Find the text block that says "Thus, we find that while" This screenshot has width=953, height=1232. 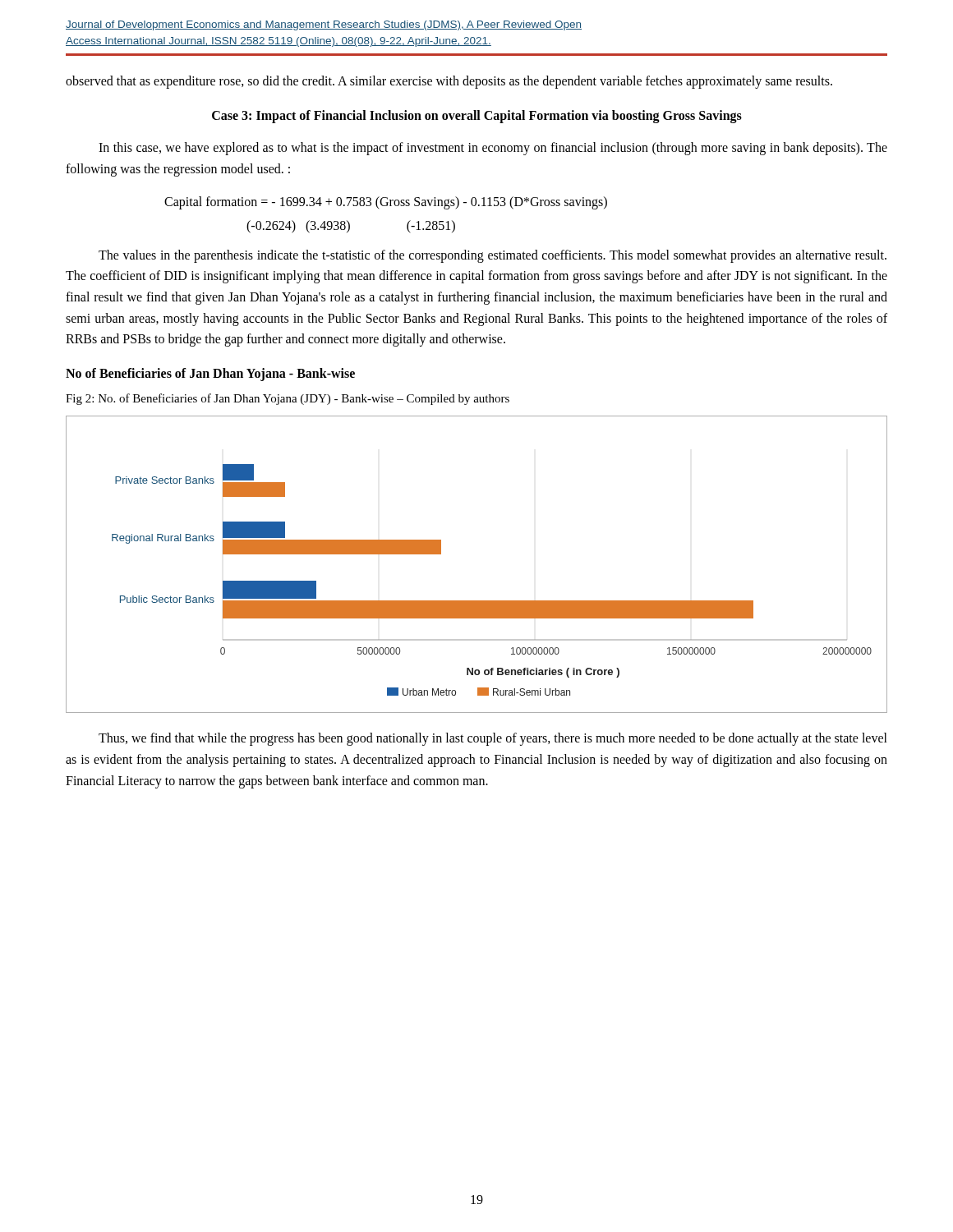coord(476,759)
